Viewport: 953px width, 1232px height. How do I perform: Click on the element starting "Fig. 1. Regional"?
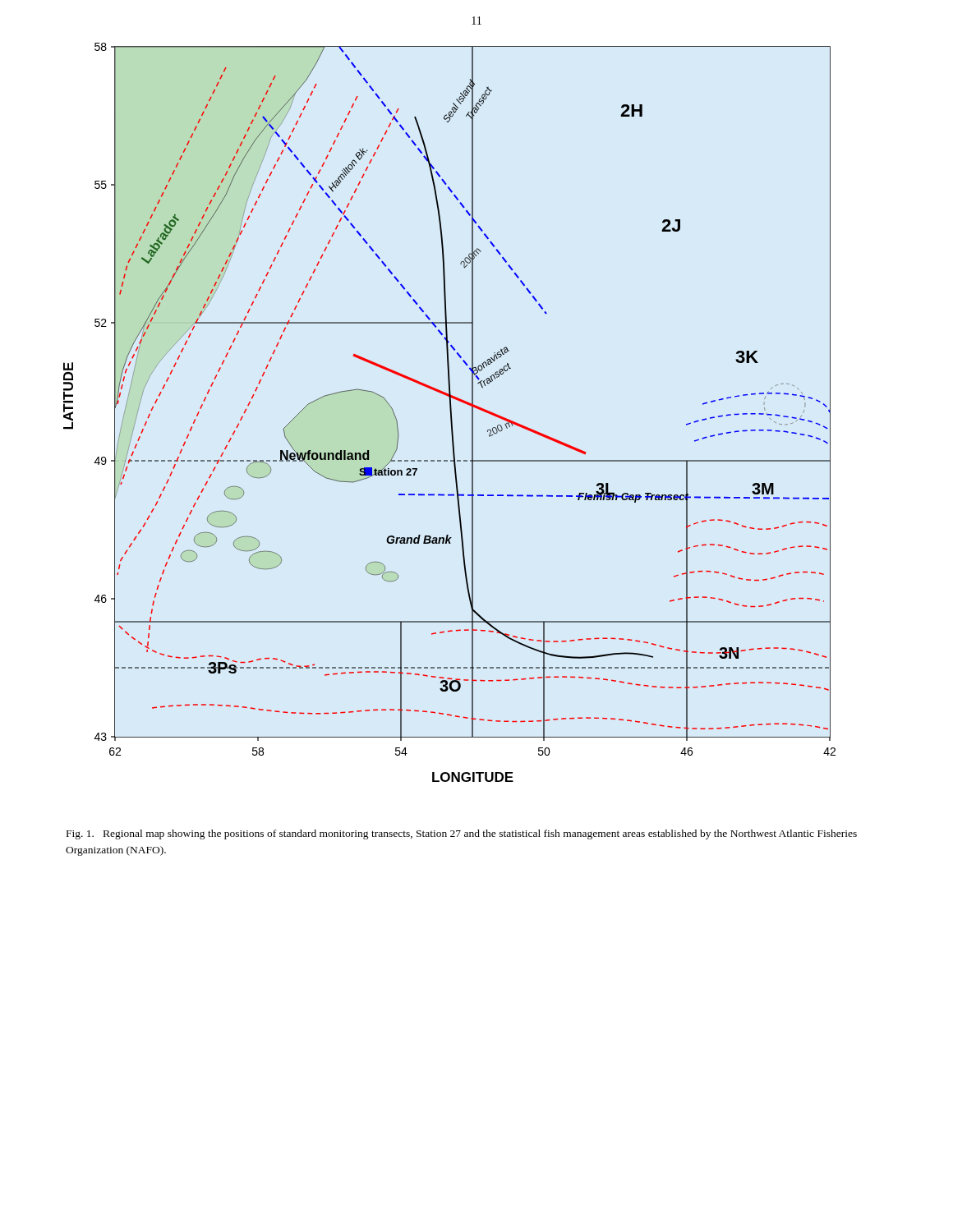(x=461, y=842)
